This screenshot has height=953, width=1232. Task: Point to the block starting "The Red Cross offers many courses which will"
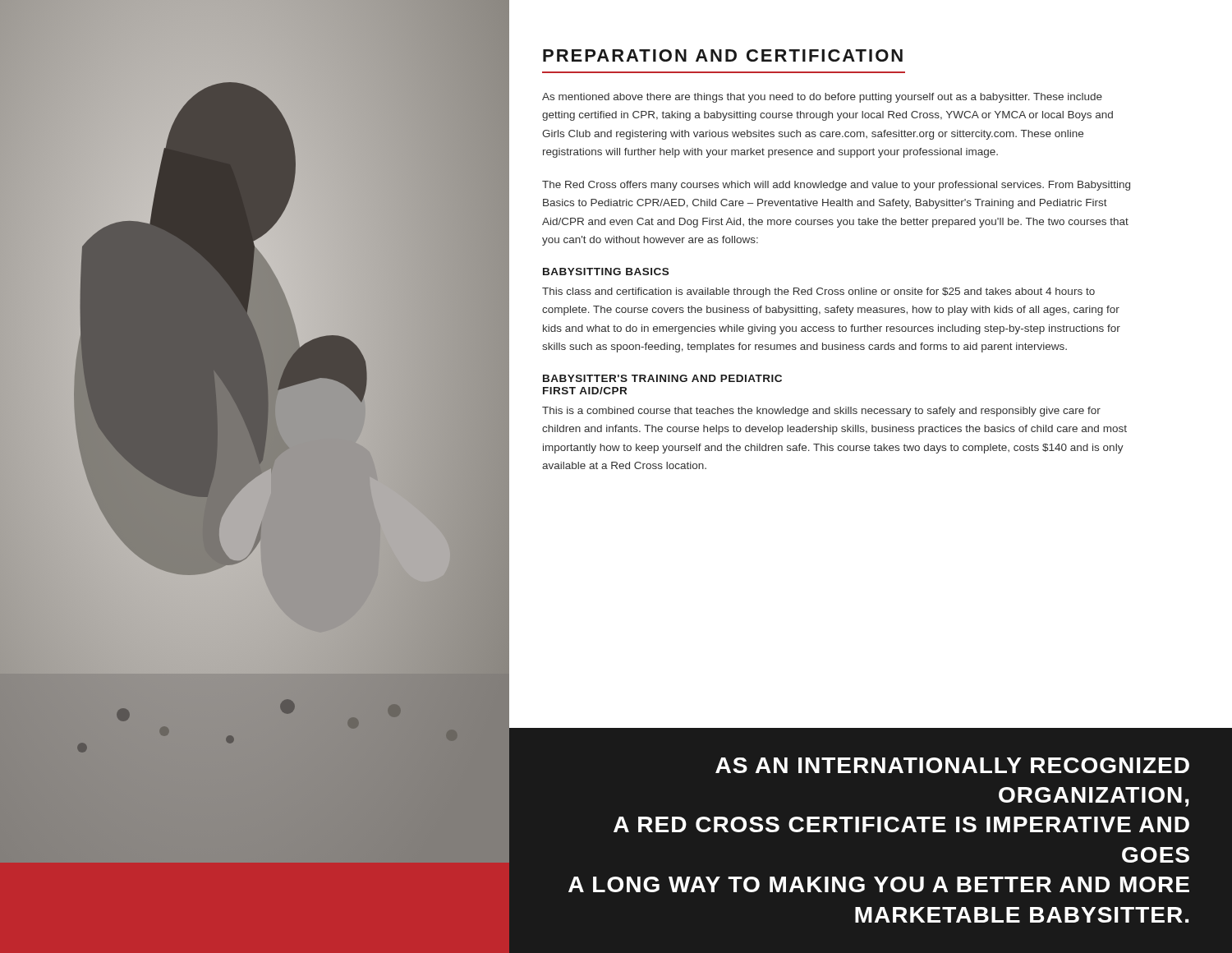pyautogui.click(x=837, y=212)
